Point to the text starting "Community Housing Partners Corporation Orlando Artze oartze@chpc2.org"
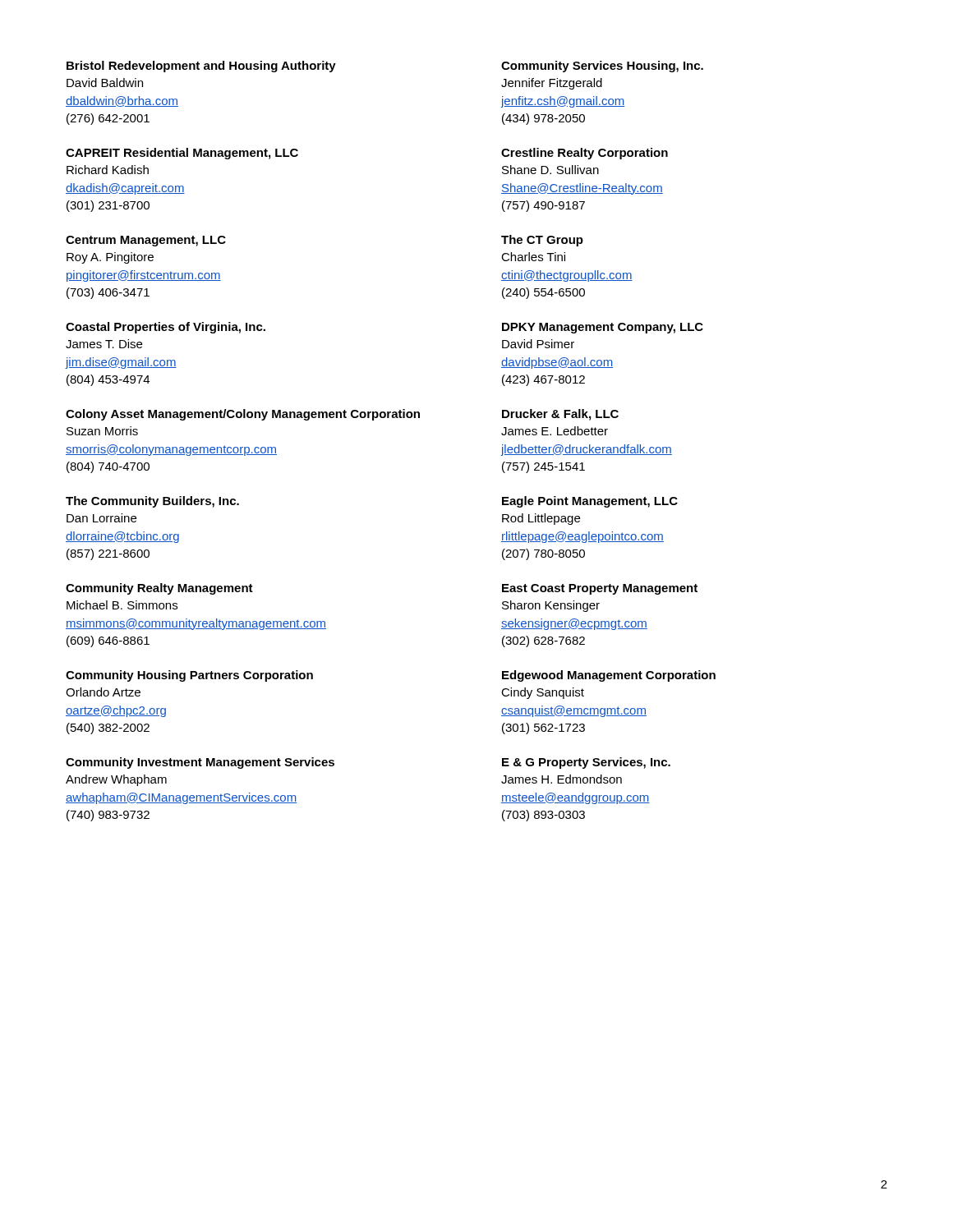Image resolution: width=953 pixels, height=1232 pixels. (189, 676)
